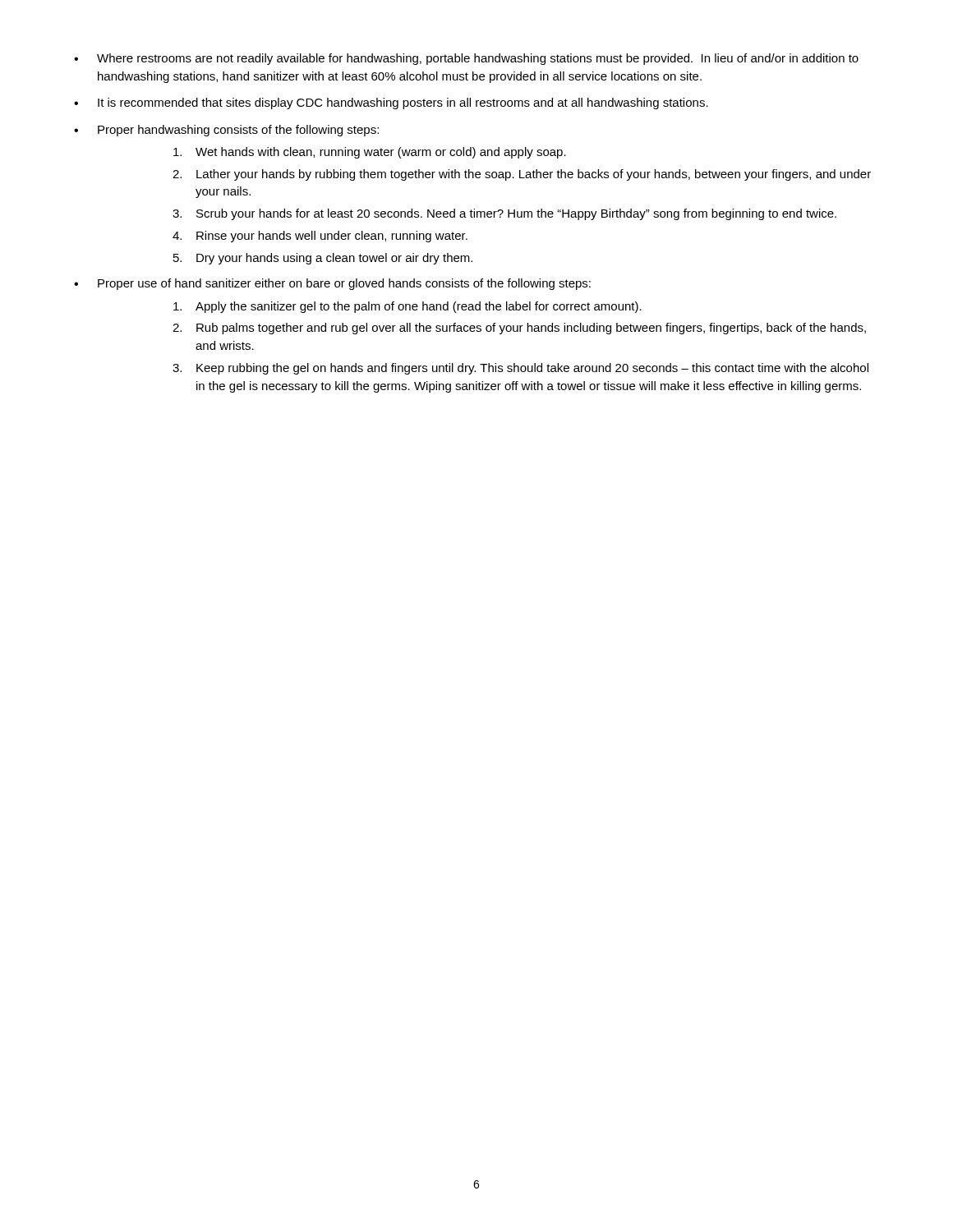The height and width of the screenshot is (1232, 953).
Task: Find the region starting "• Proper handwashing consists of the following steps:"
Action: 227,130
